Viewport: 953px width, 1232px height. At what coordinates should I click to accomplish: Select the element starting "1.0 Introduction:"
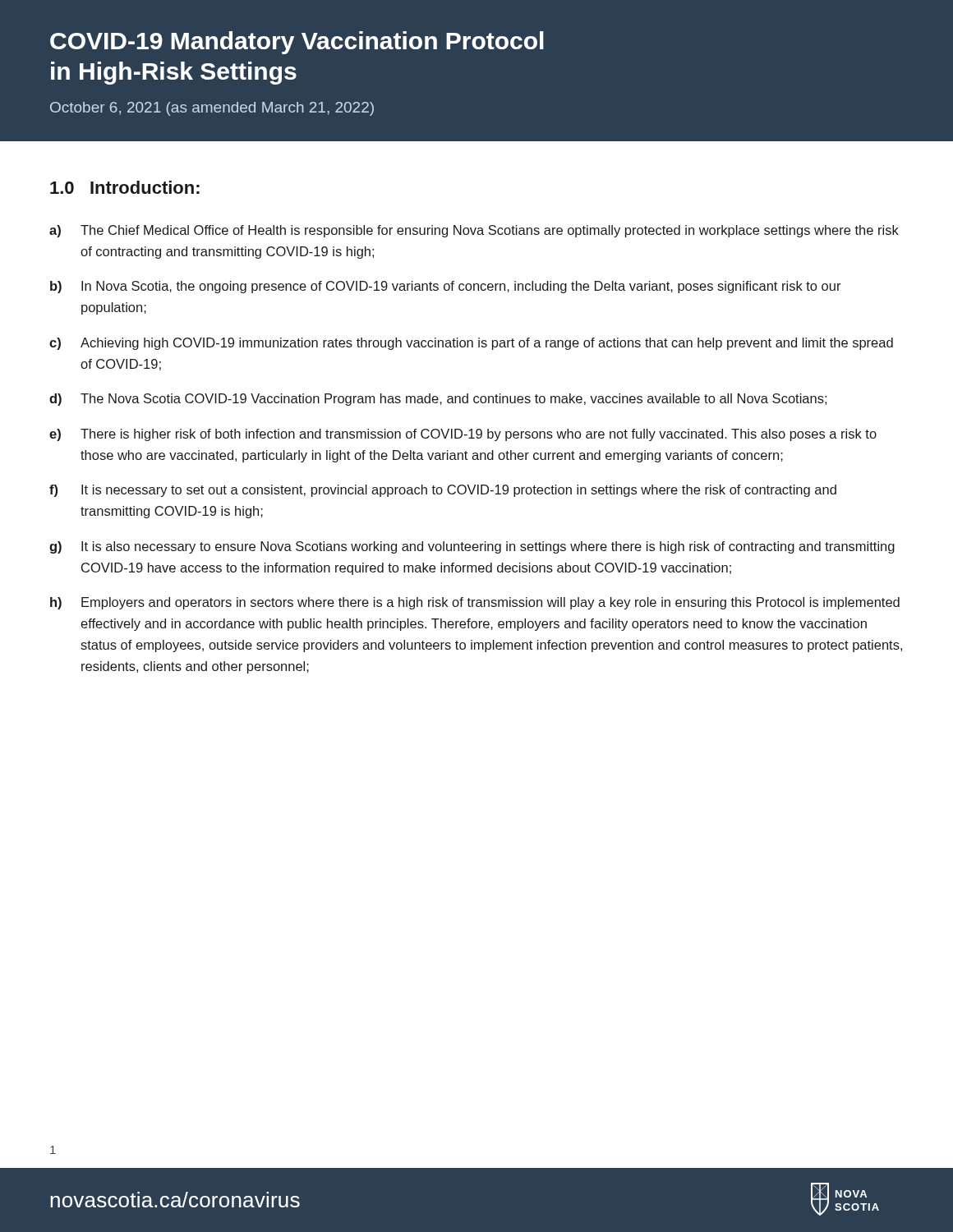click(125, 188)
